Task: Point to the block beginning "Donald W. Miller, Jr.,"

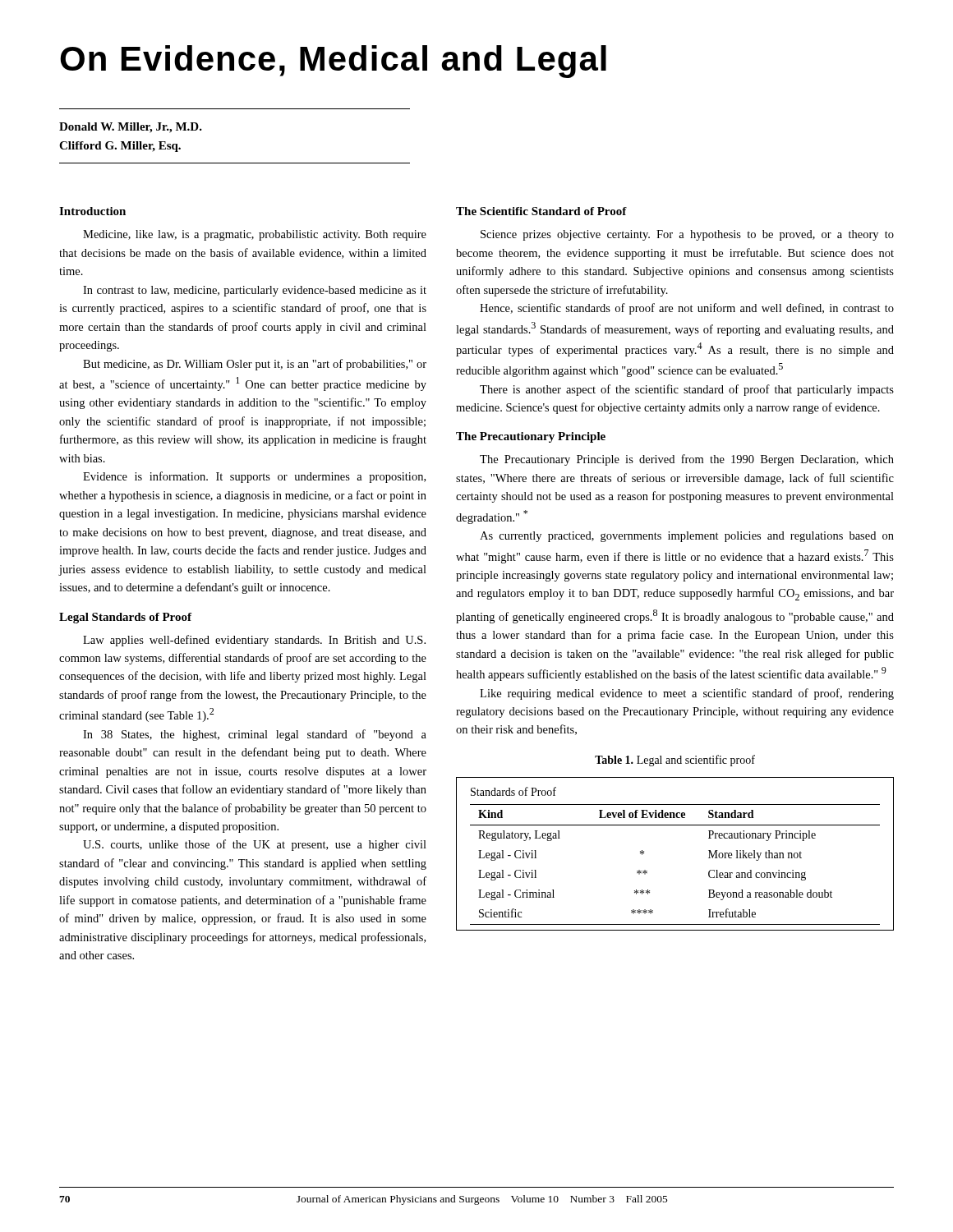Action: pos(131,128)
